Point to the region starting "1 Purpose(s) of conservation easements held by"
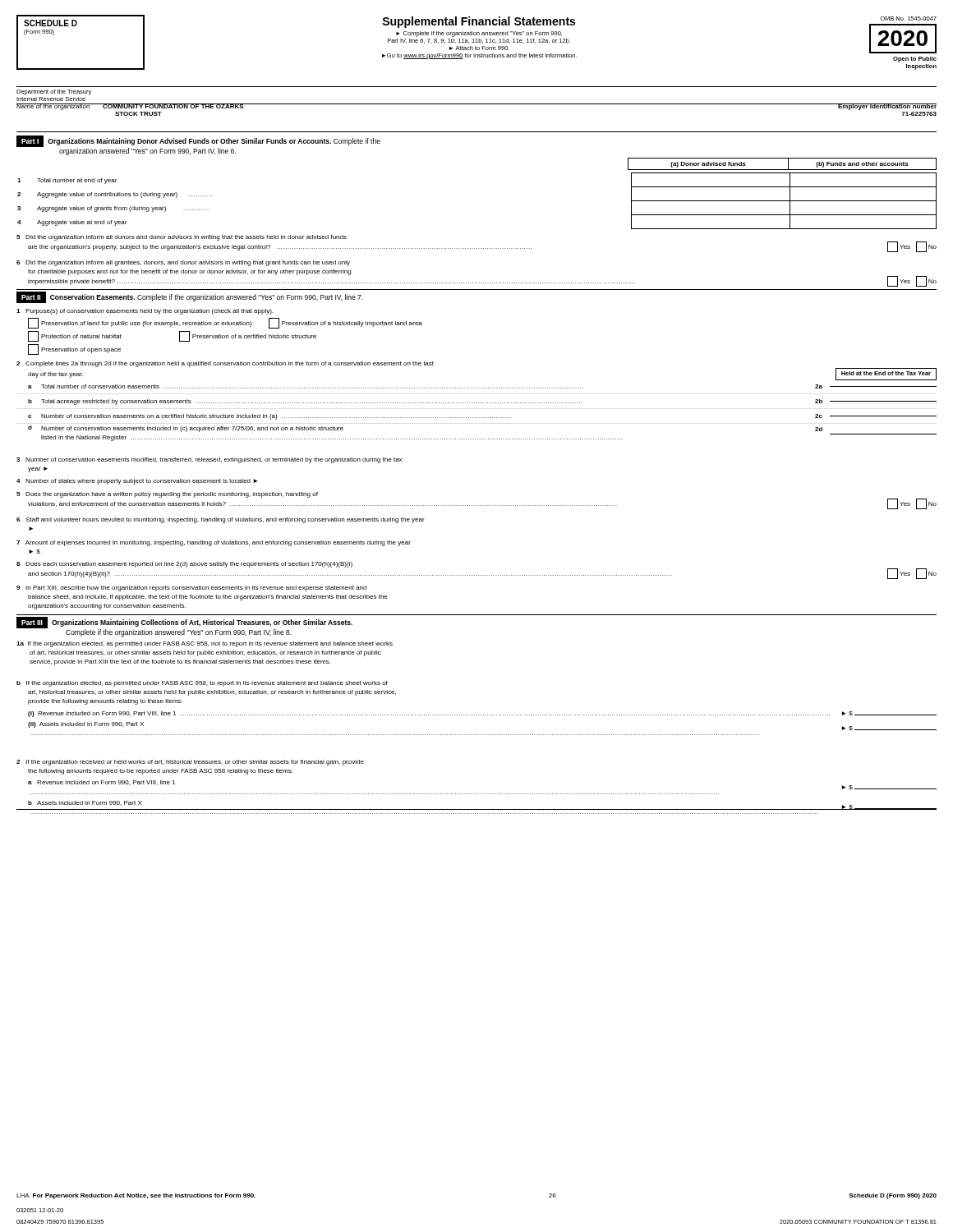 tap(145, 312)
